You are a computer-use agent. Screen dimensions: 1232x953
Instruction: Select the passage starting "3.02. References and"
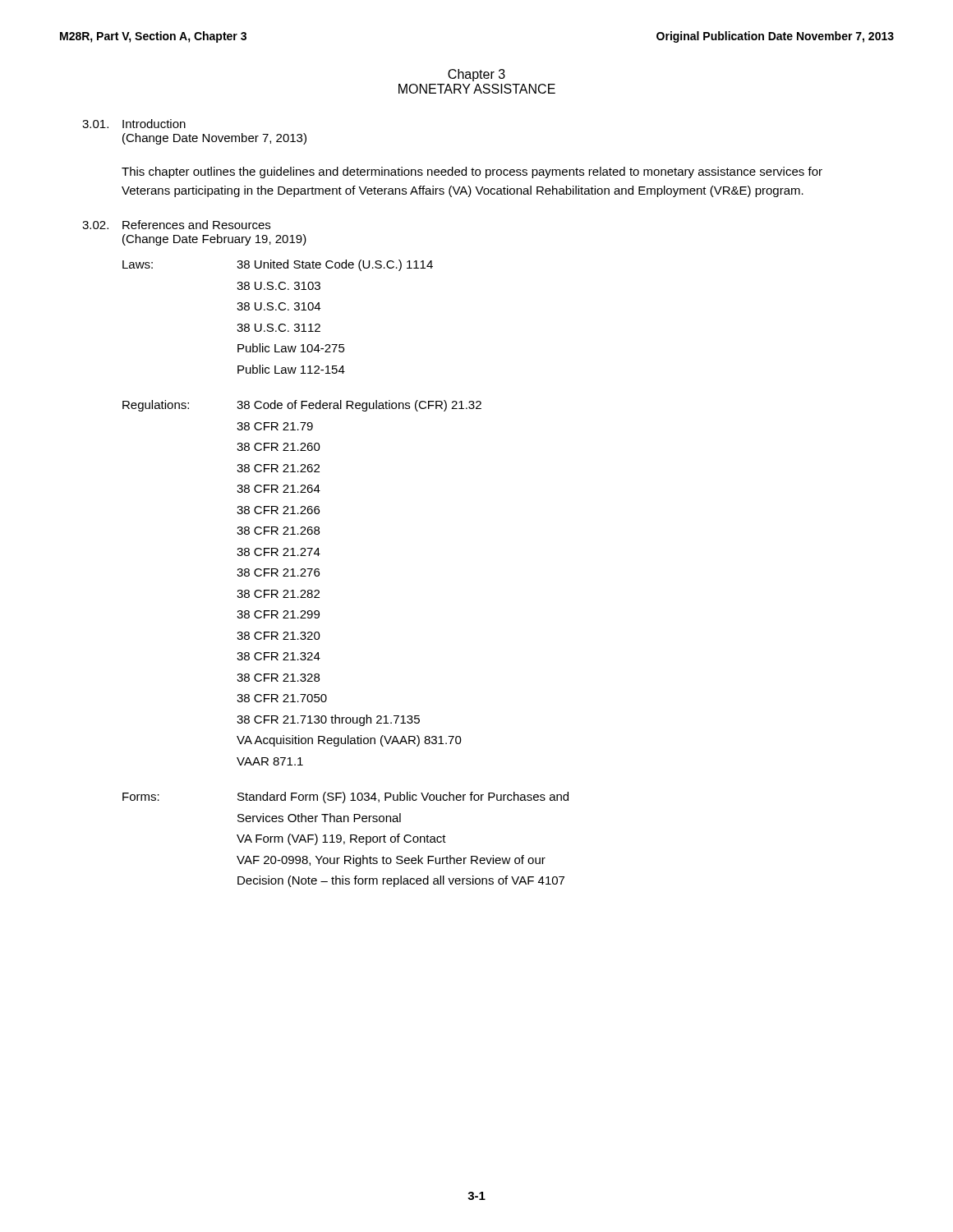(x=176, y=225)
